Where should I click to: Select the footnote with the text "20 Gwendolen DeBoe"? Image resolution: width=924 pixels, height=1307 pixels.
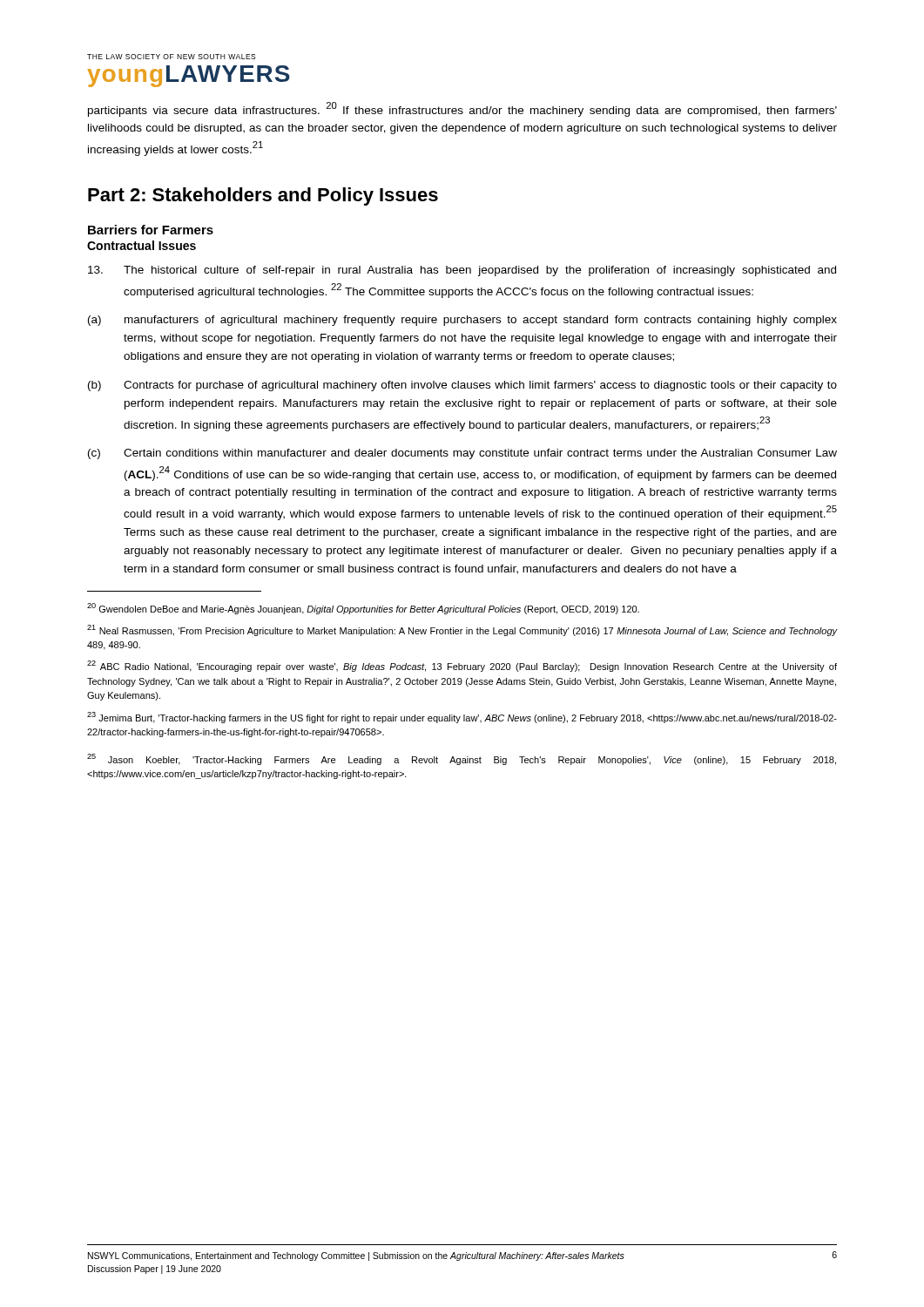point(363,607)
